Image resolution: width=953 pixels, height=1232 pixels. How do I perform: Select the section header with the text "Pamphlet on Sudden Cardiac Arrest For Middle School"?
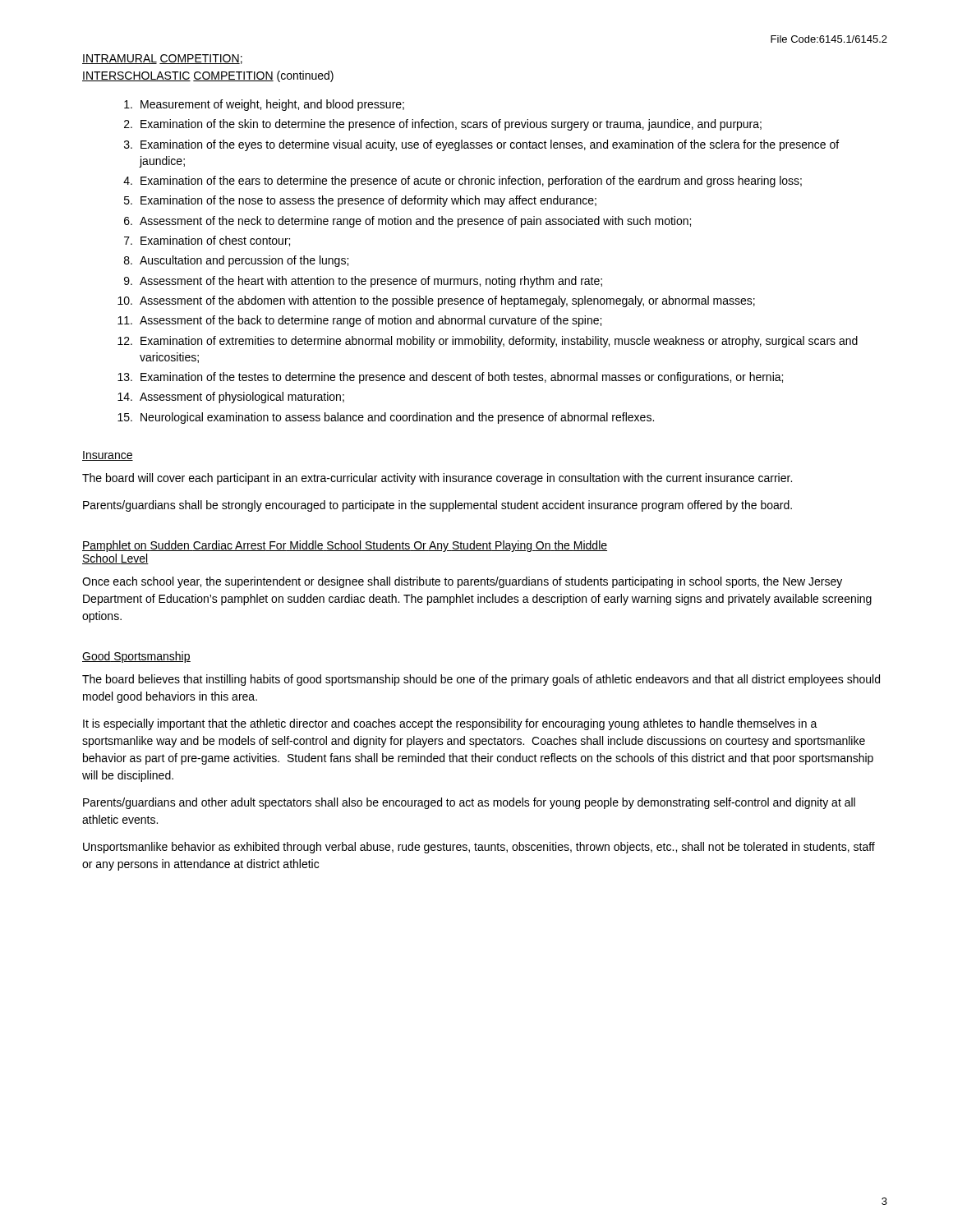(x=345, y=552)
